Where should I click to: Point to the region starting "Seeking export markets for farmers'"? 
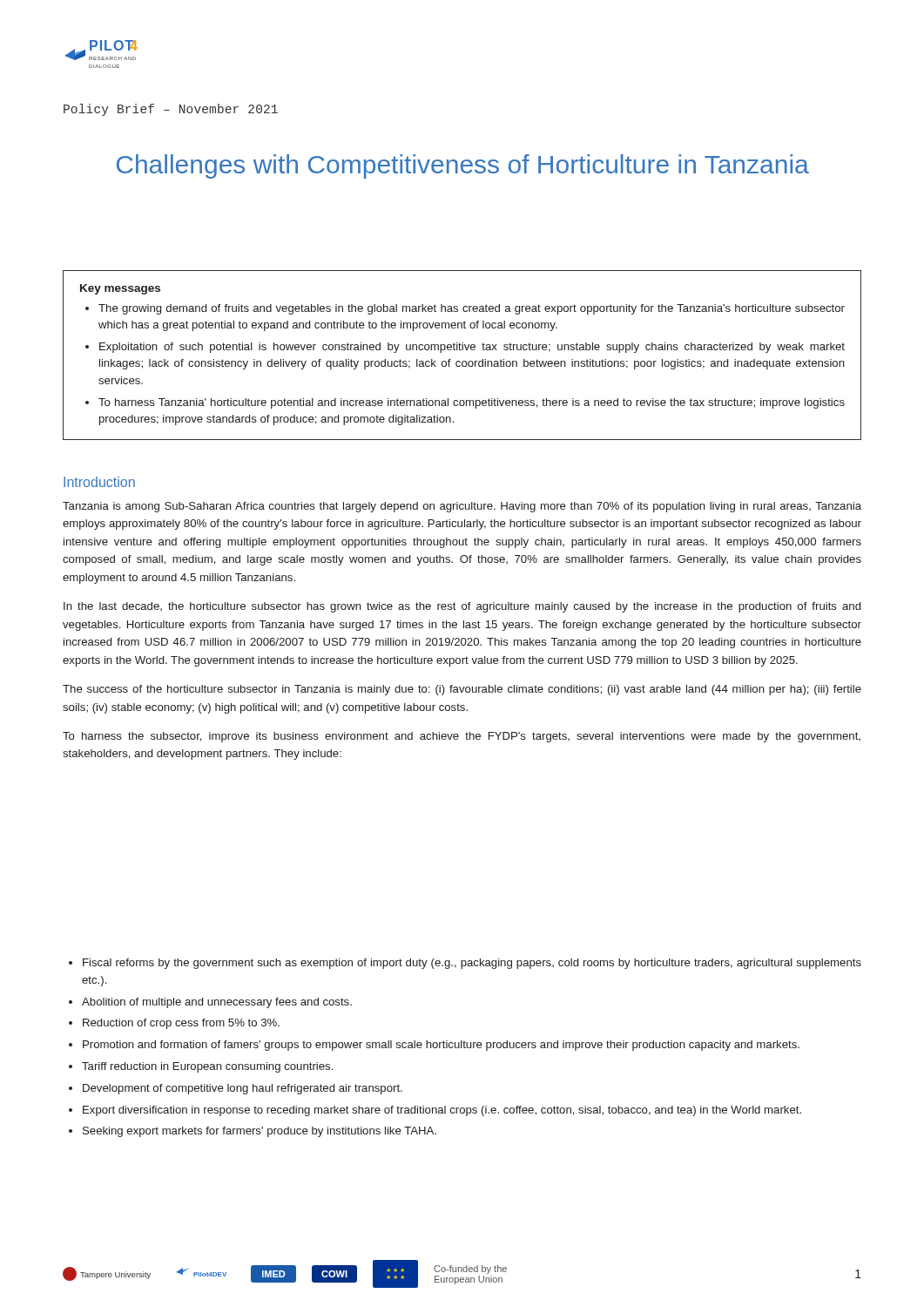click(260, 1131)
